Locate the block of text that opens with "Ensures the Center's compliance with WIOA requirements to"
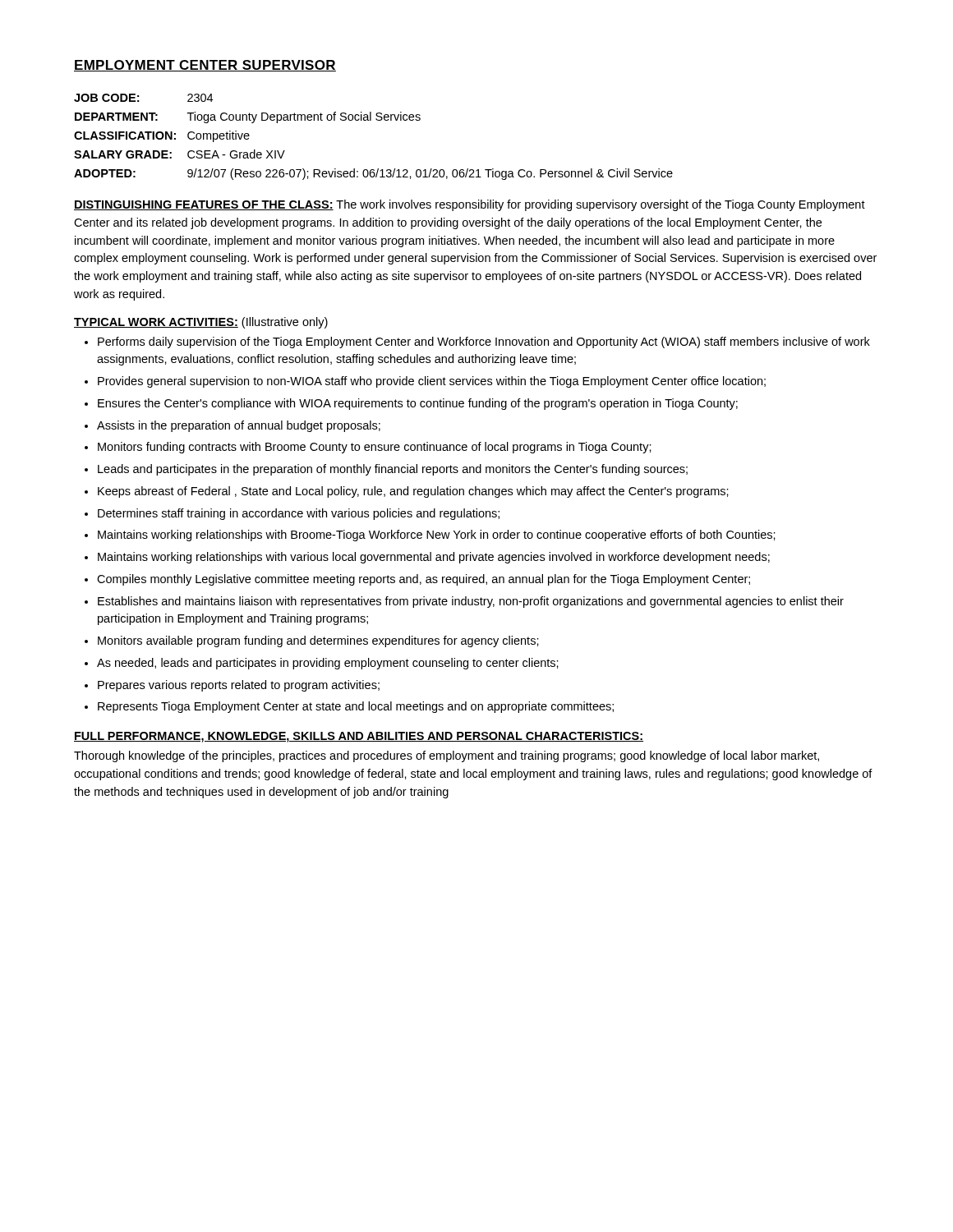The height and width of the screenshot is (1232, 953). pyautogui.click(x=418, y=403)
